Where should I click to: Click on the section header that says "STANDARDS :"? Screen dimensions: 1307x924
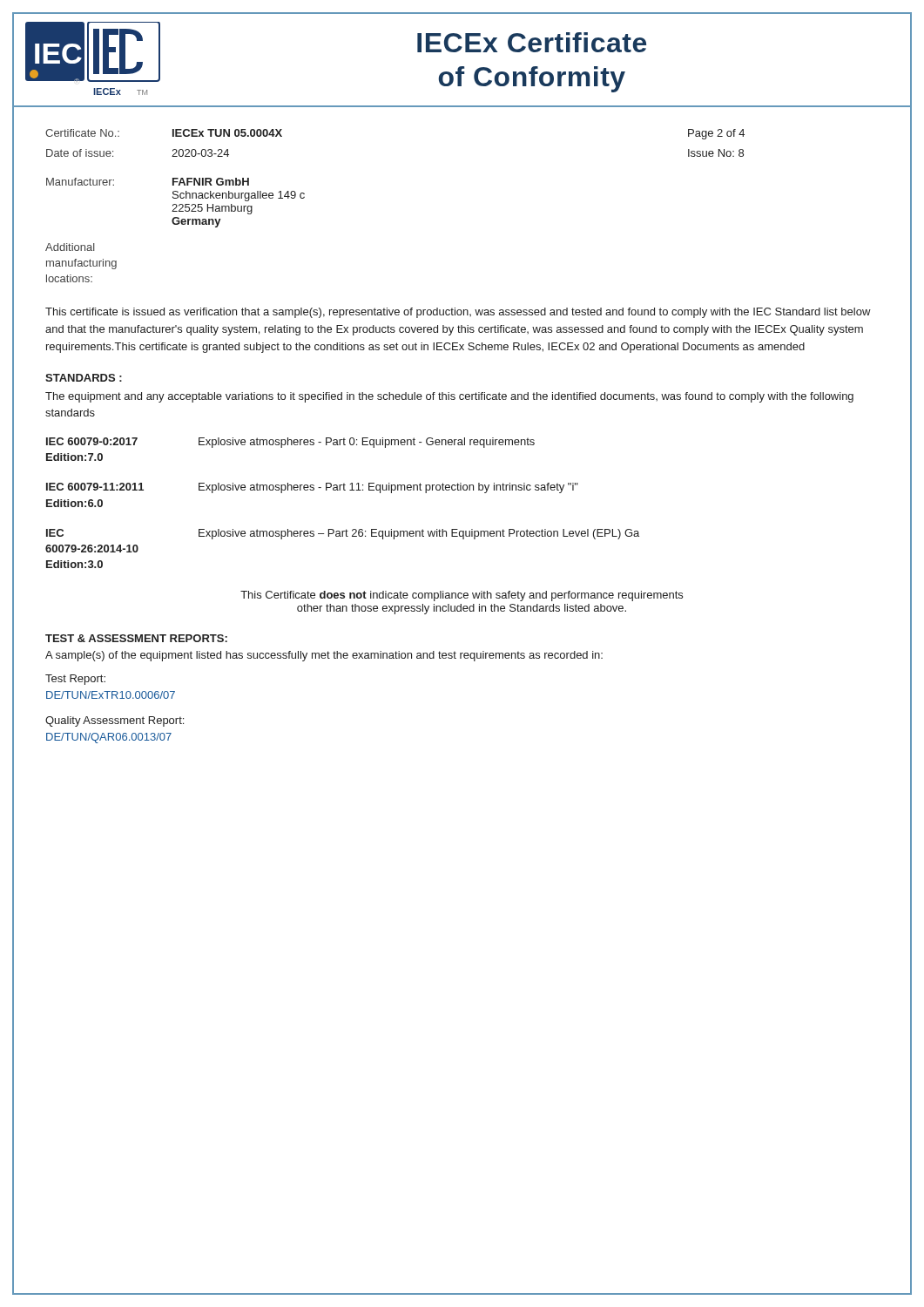tap(84, 378)
